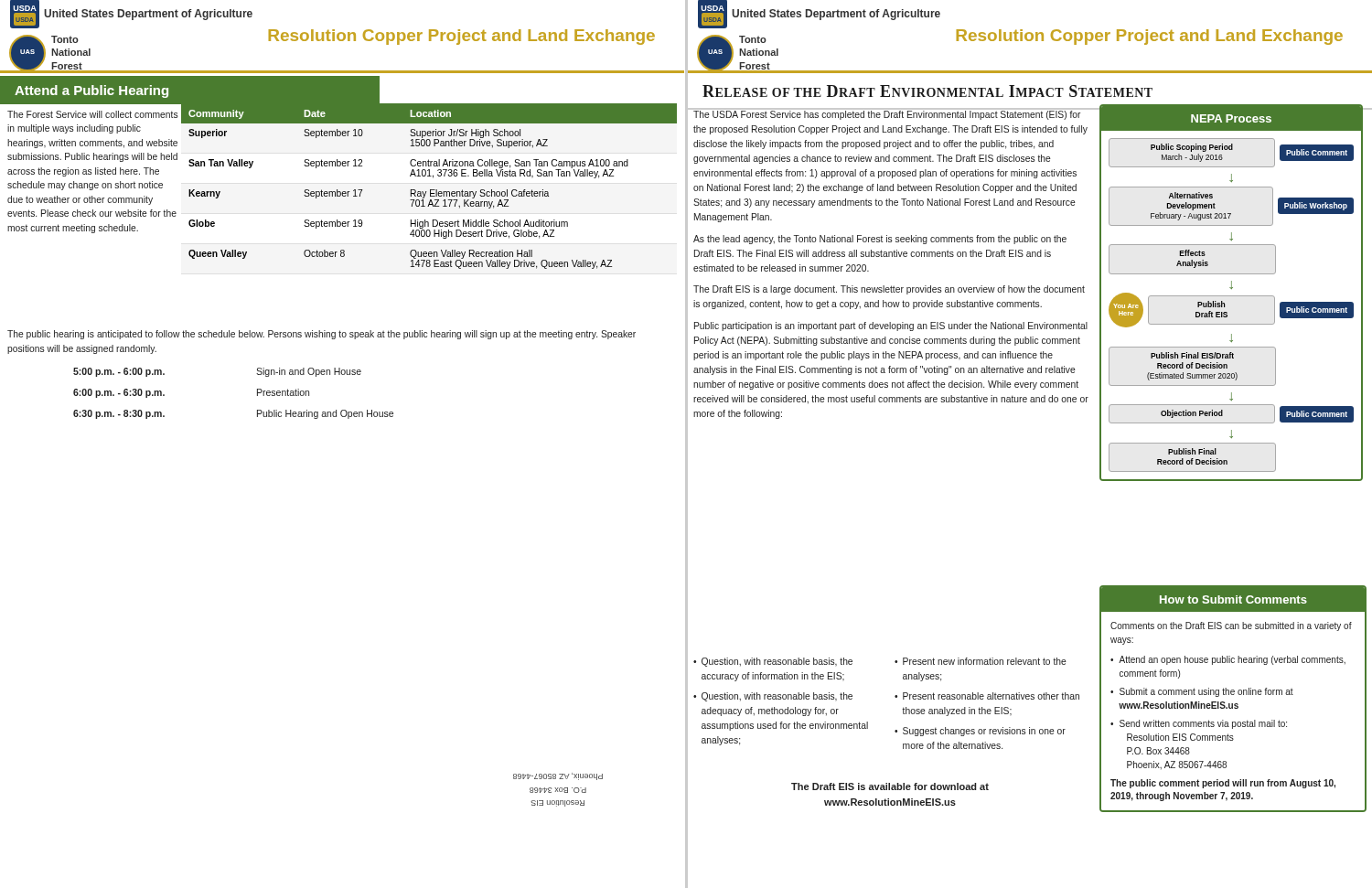Click on the text block that says "The public hearing is anticipated to"
Screen dimensions: 888x1372
322,342
